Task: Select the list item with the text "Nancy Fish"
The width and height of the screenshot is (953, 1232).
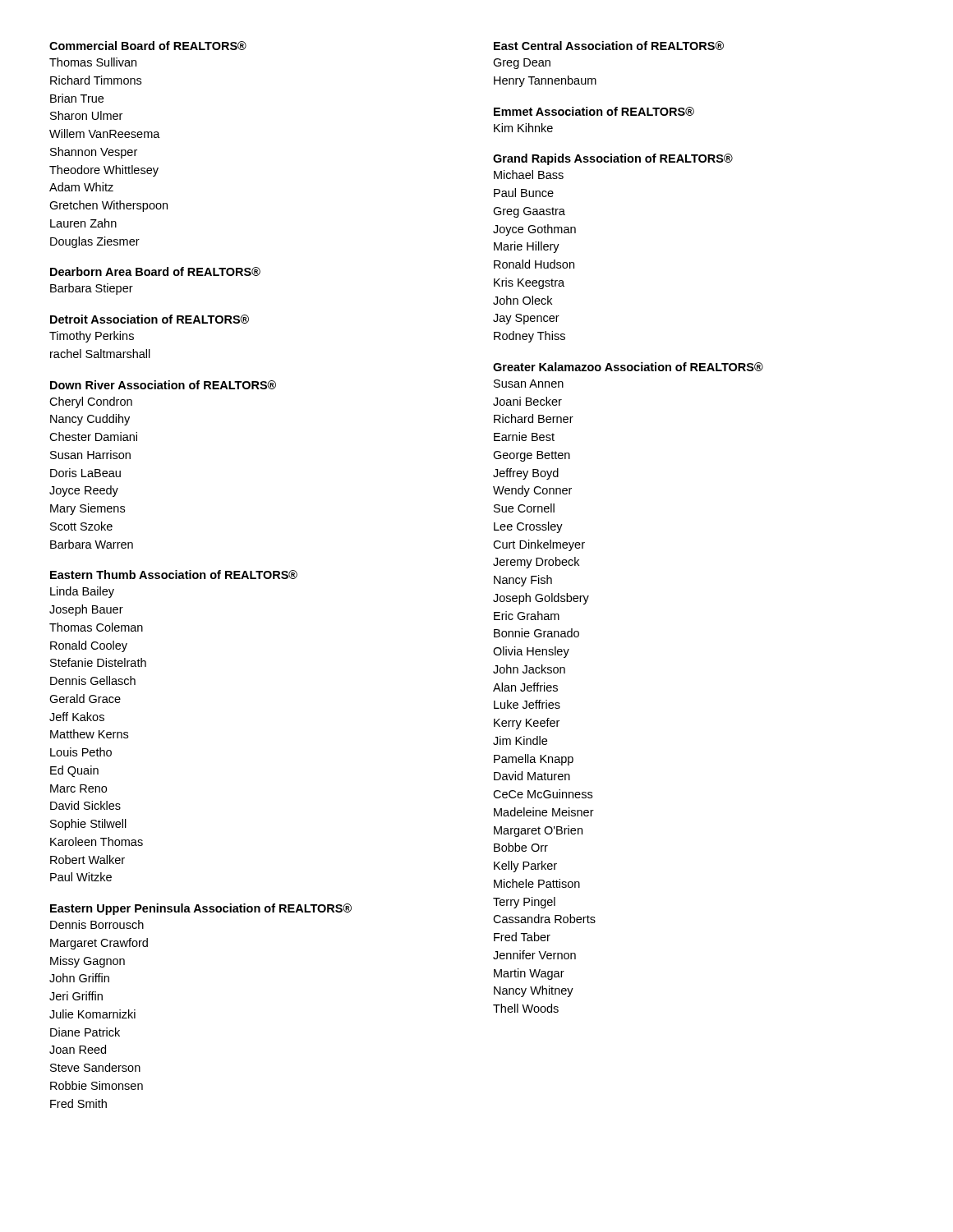Action: (x=523, y=580)
